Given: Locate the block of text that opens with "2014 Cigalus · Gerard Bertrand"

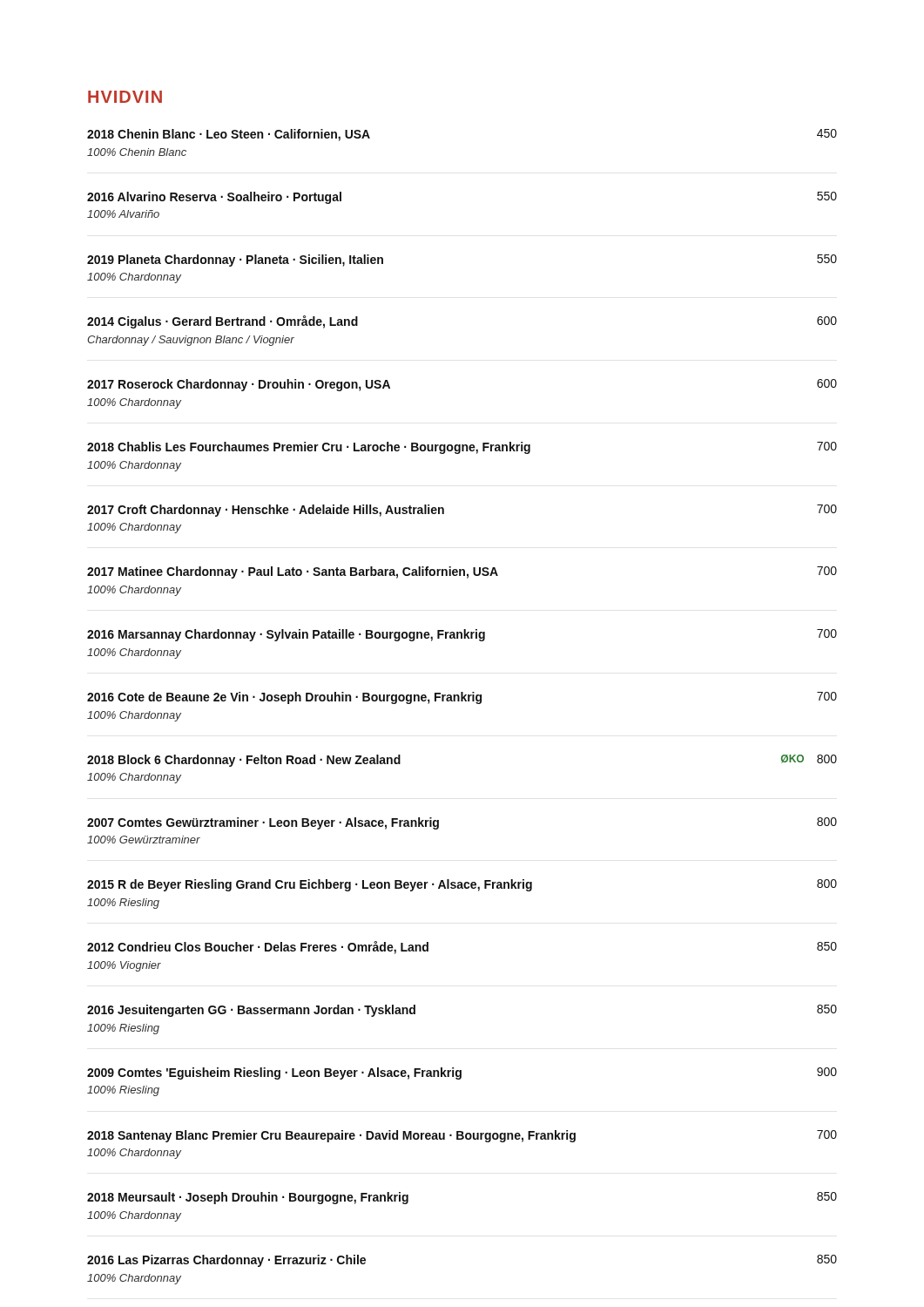Looking at the screenshot, I should 220,322.
